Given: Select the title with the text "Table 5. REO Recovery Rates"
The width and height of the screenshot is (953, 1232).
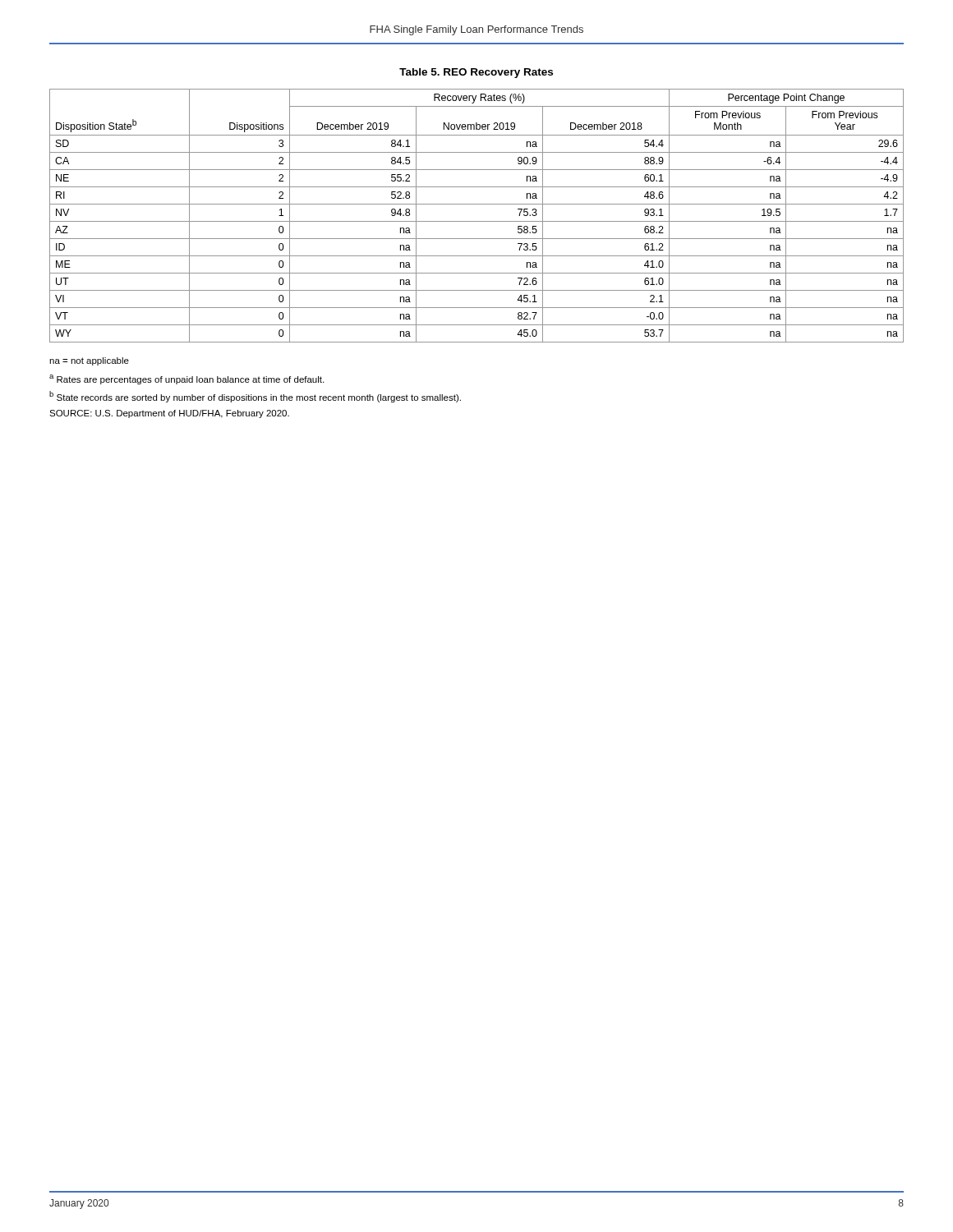Looking at the screenshot, I should click(x=476, y=72).
